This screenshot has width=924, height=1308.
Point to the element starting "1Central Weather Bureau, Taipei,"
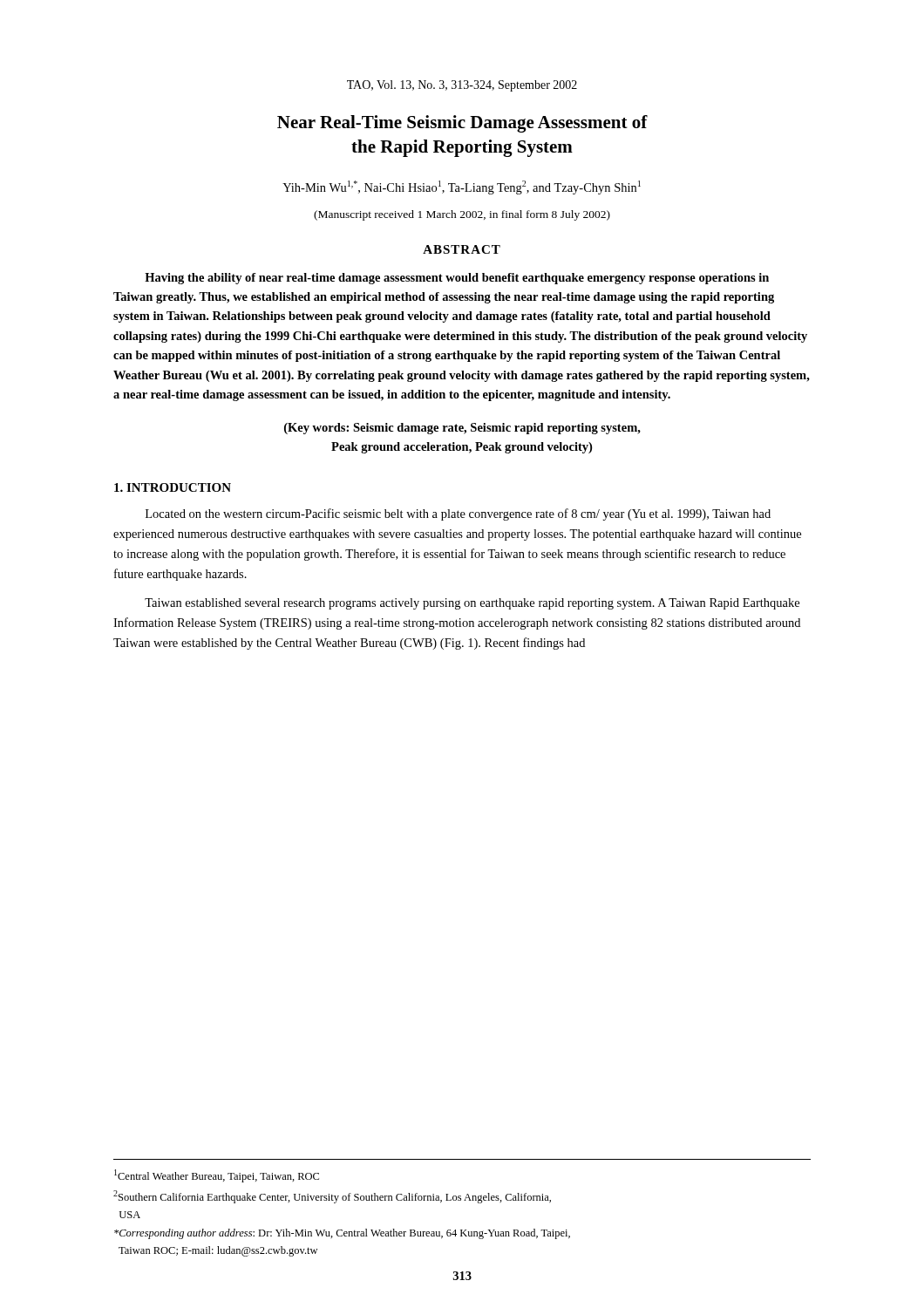(217, 1175)
